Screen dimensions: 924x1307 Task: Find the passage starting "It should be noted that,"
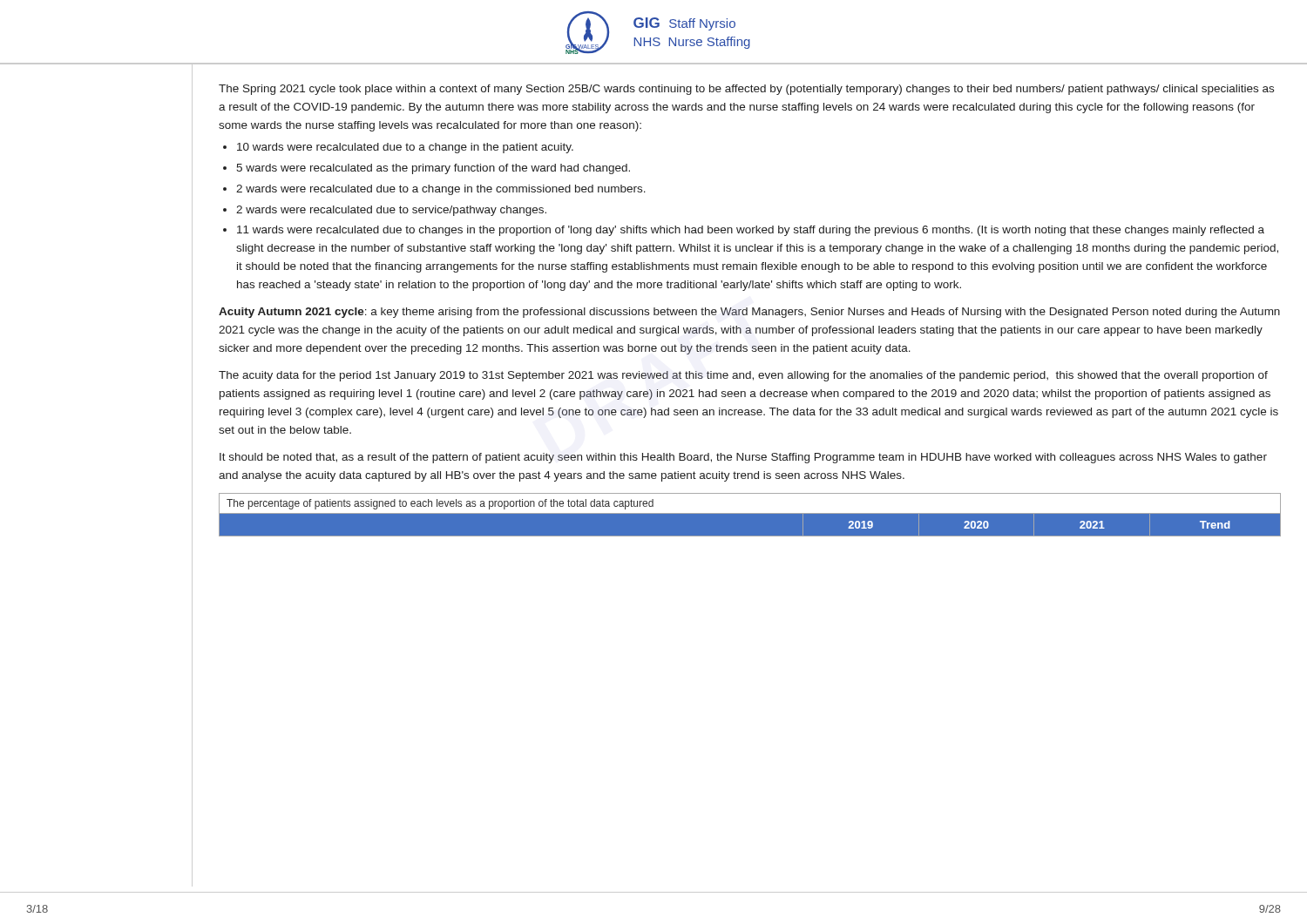(x=743, y=466)
